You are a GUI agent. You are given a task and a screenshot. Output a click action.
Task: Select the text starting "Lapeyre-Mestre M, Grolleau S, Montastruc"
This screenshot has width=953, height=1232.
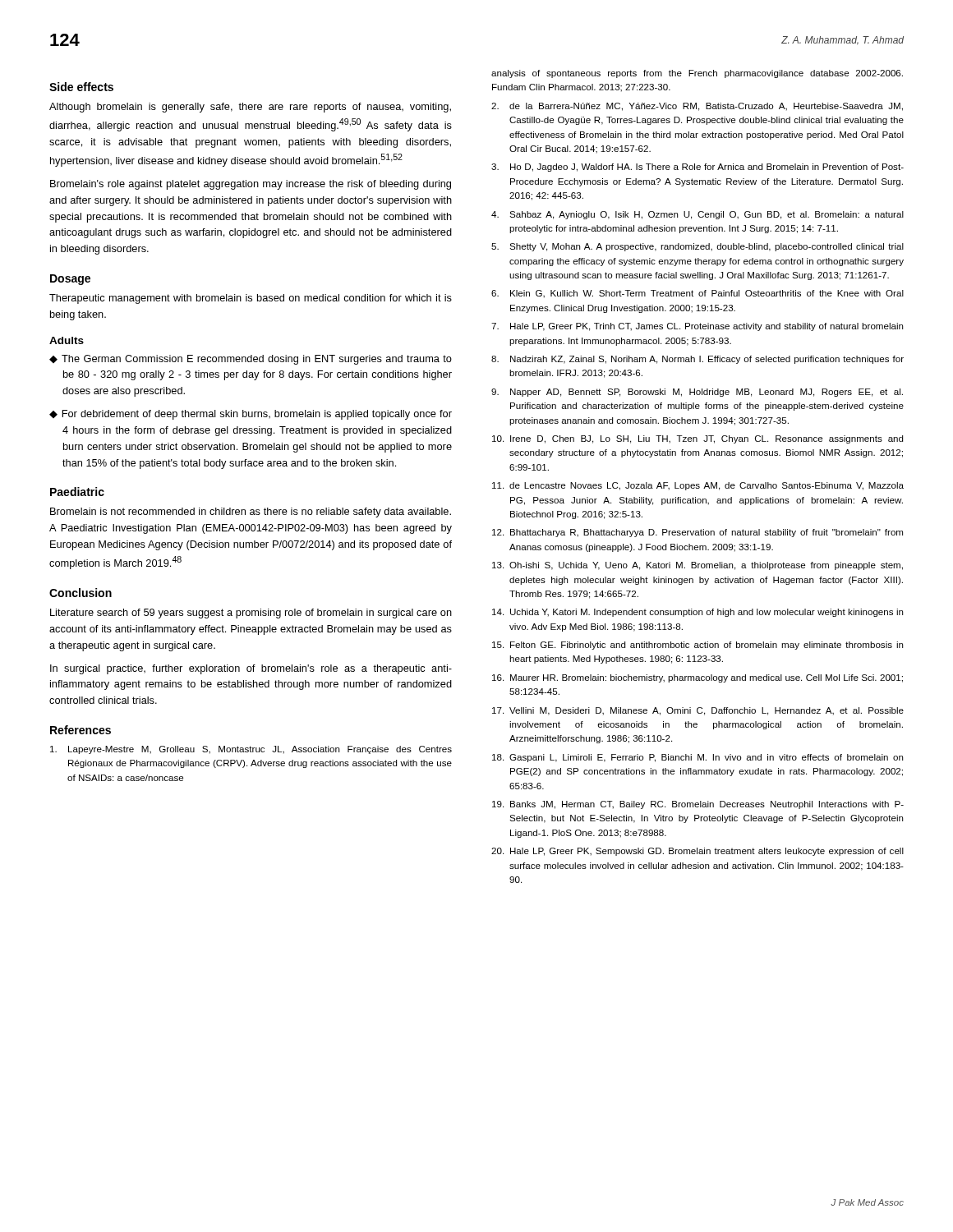pyautogui.click(x=251, y=763)
